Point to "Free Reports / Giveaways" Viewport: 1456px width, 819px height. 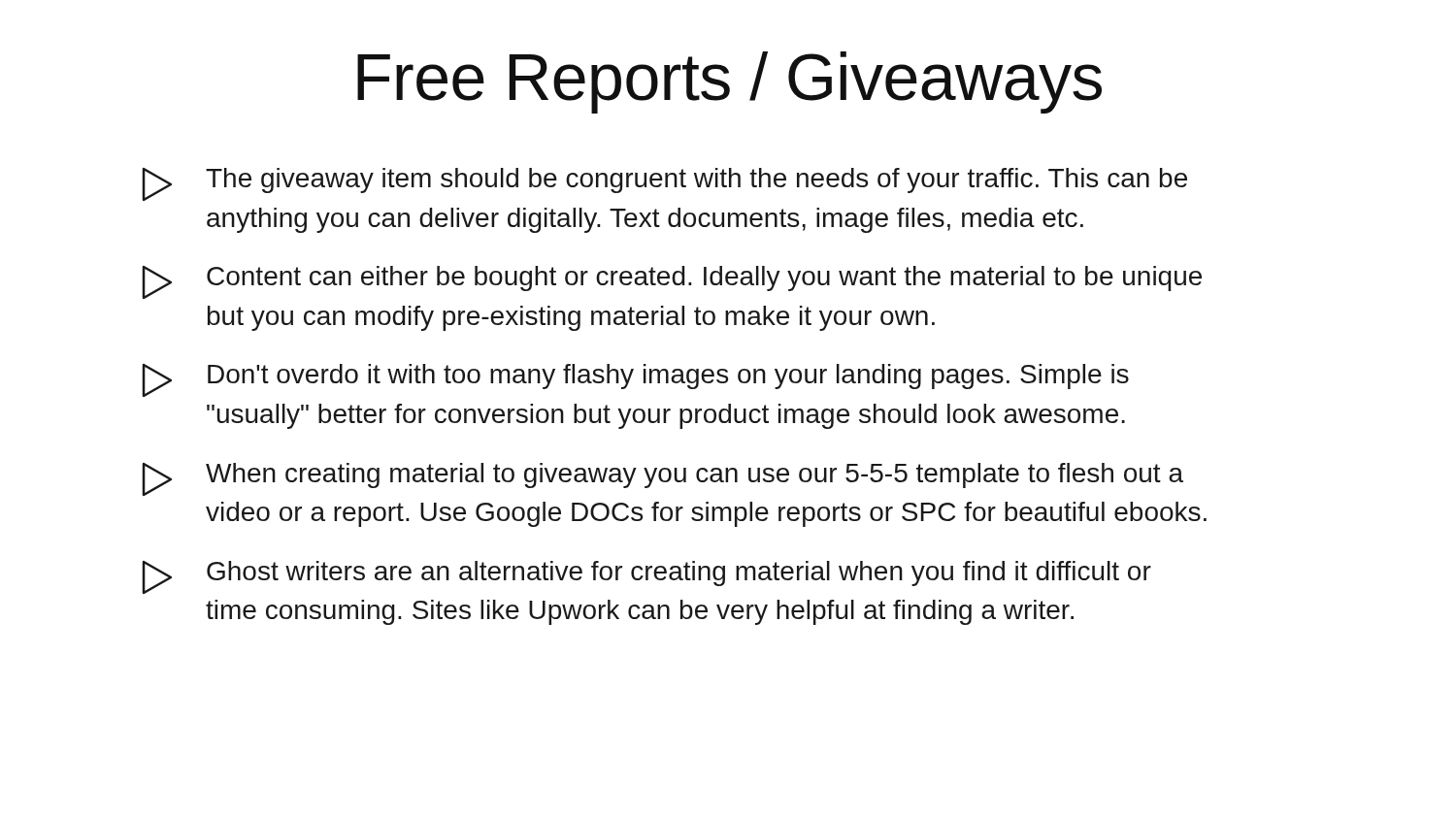(728, 77)
